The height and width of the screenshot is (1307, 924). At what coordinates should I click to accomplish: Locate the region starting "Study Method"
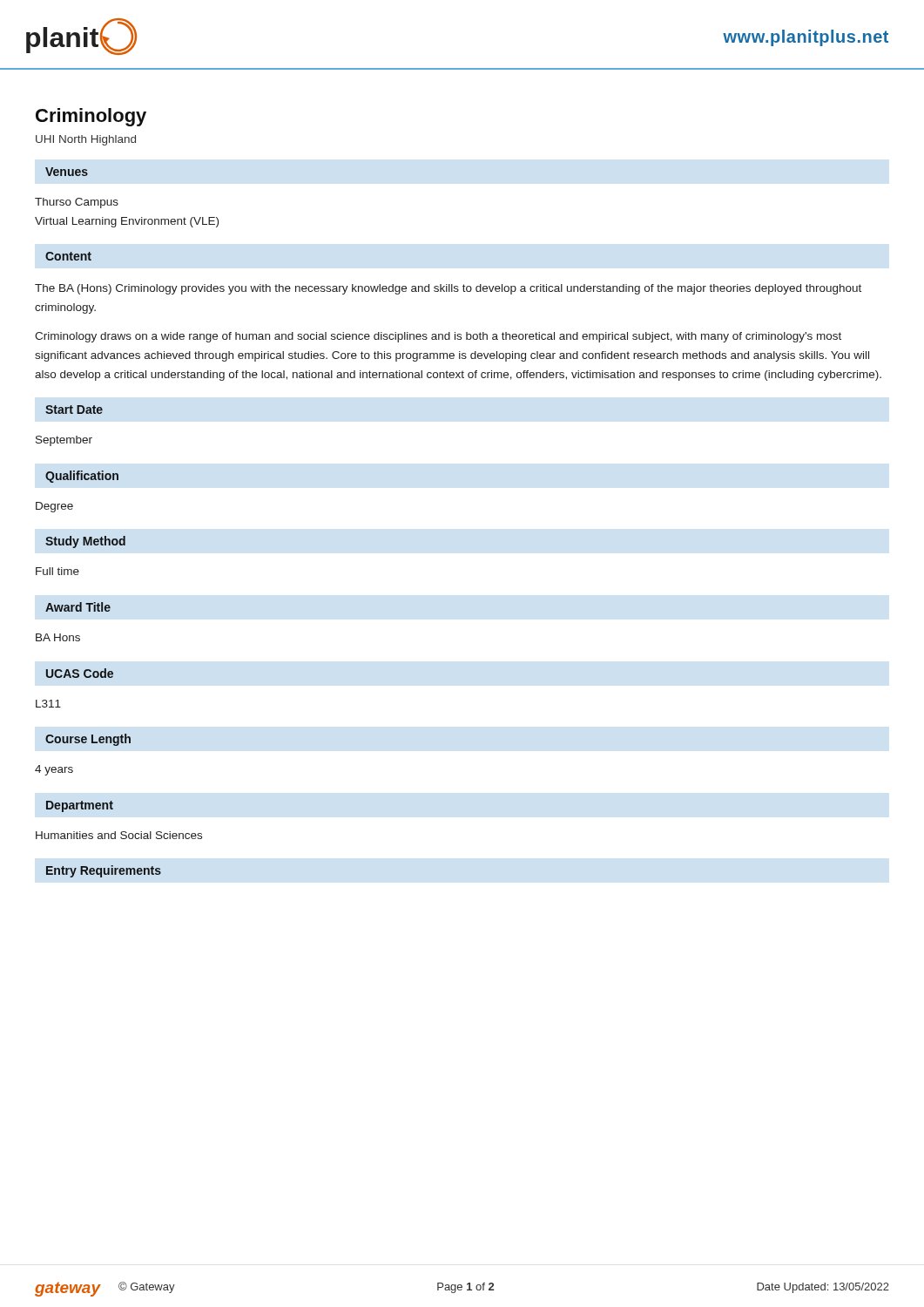tap(86, 541)
